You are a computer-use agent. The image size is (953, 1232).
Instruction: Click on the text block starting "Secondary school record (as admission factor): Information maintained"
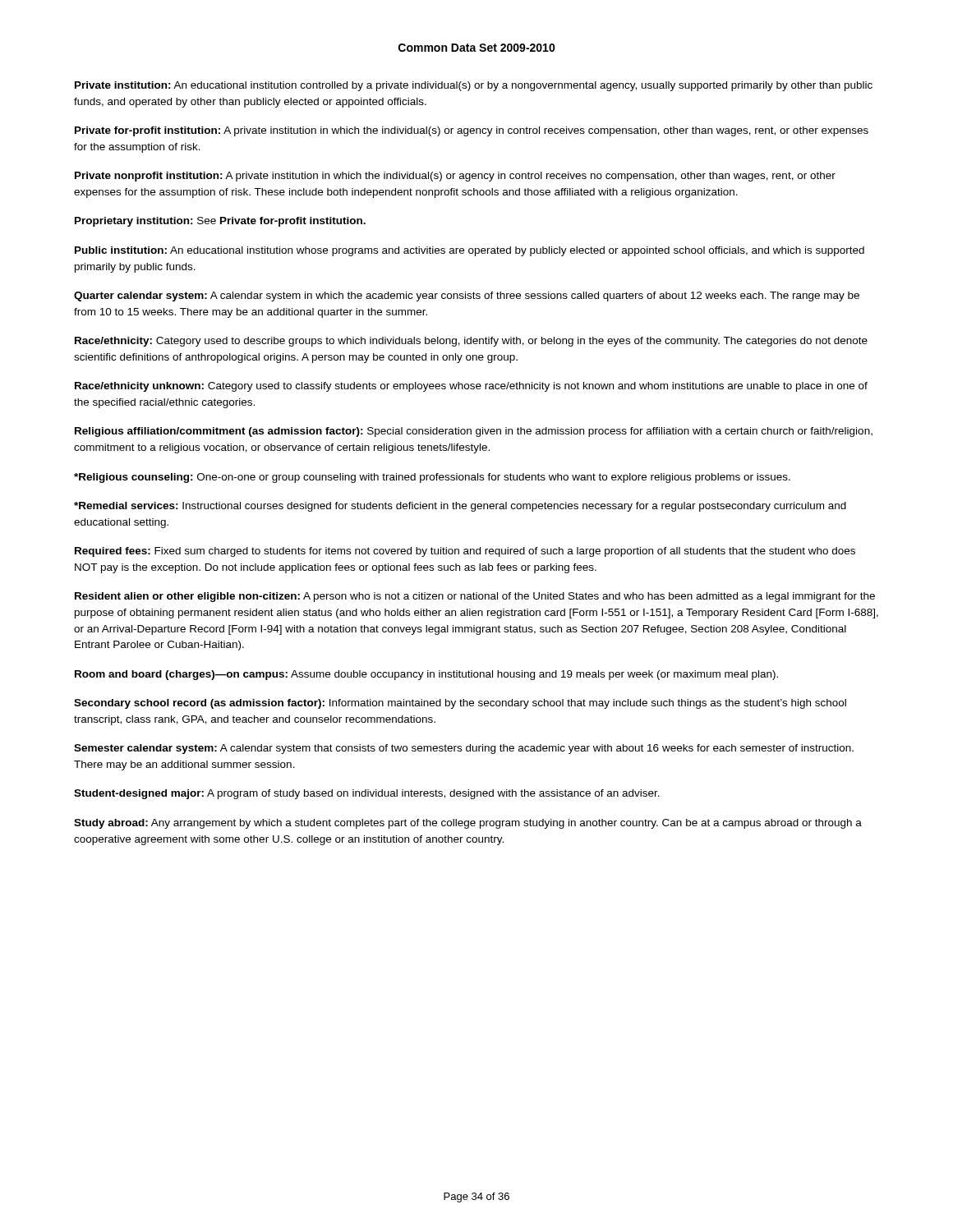(476, 711)
